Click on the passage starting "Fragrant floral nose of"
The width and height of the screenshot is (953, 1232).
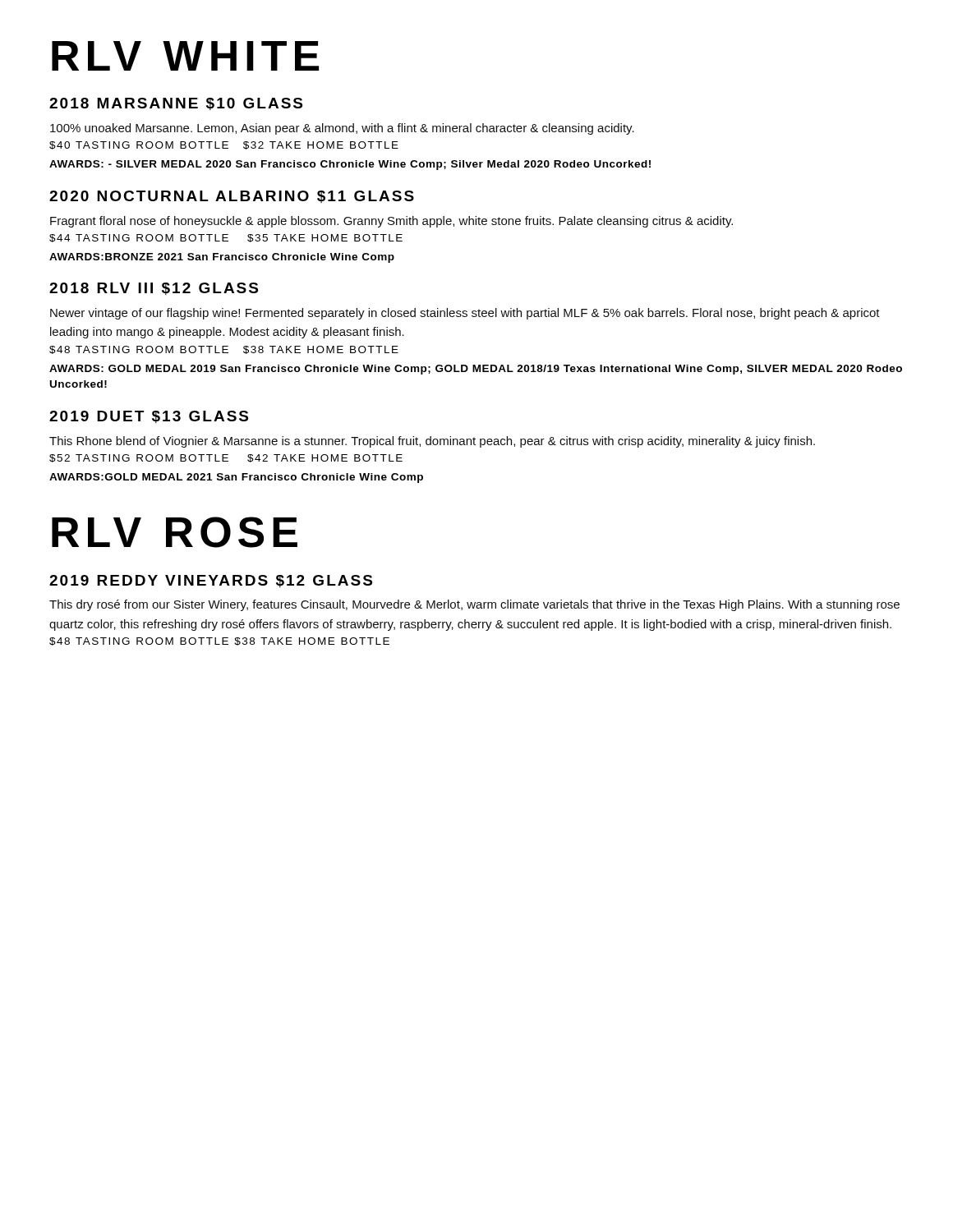(x=476, y=220)
